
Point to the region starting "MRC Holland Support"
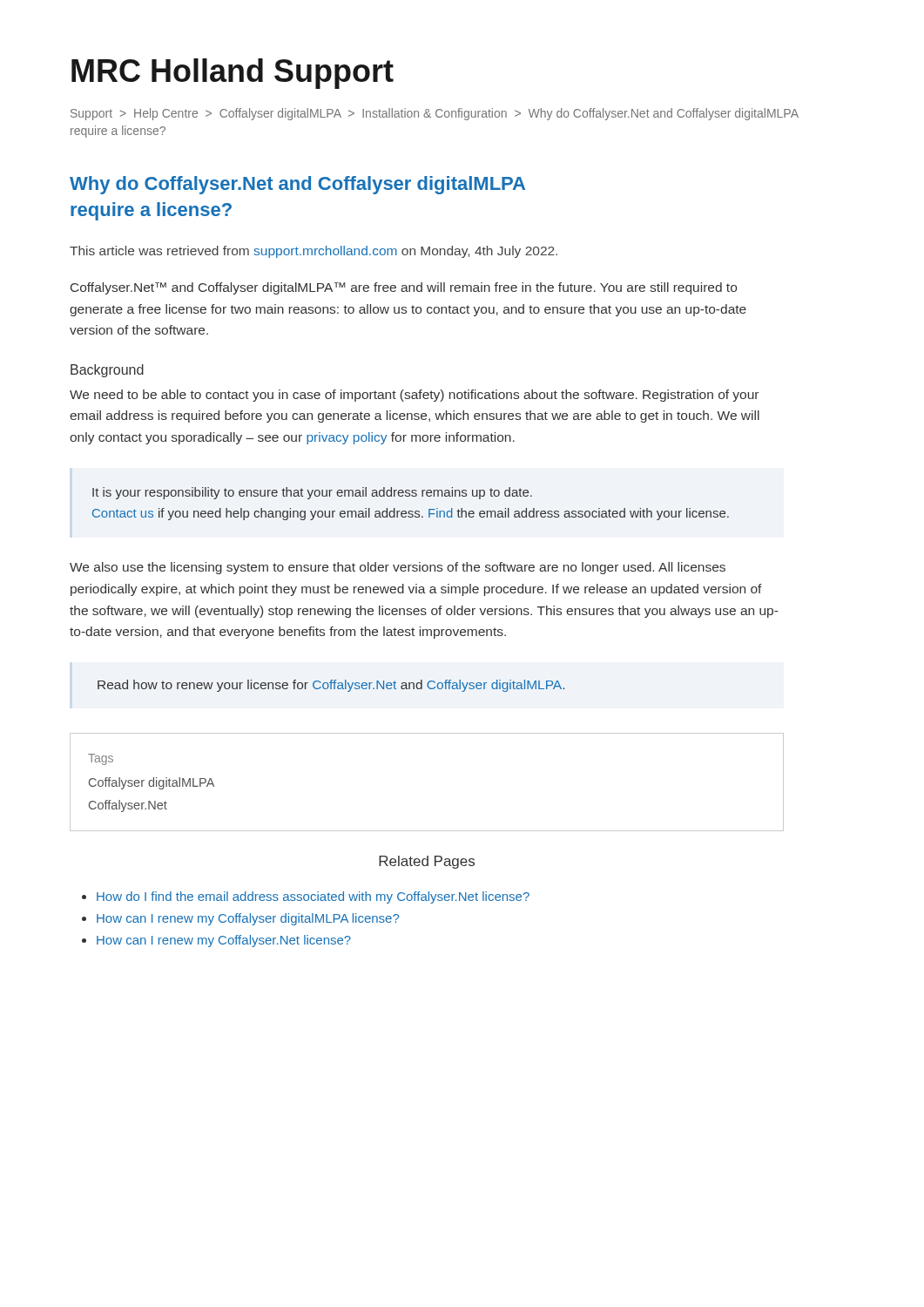click(232, 71)
